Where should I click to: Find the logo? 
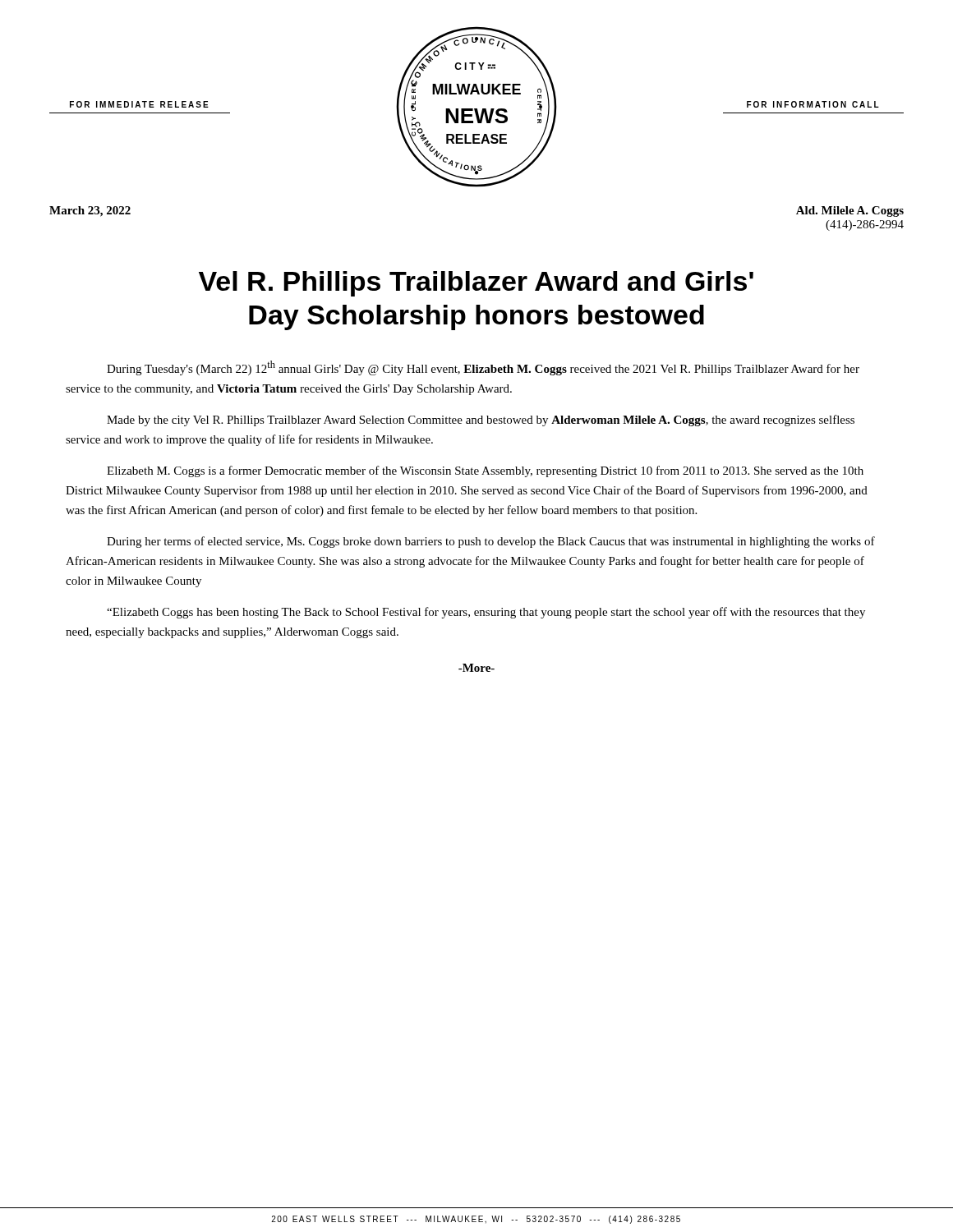point(476,107)
